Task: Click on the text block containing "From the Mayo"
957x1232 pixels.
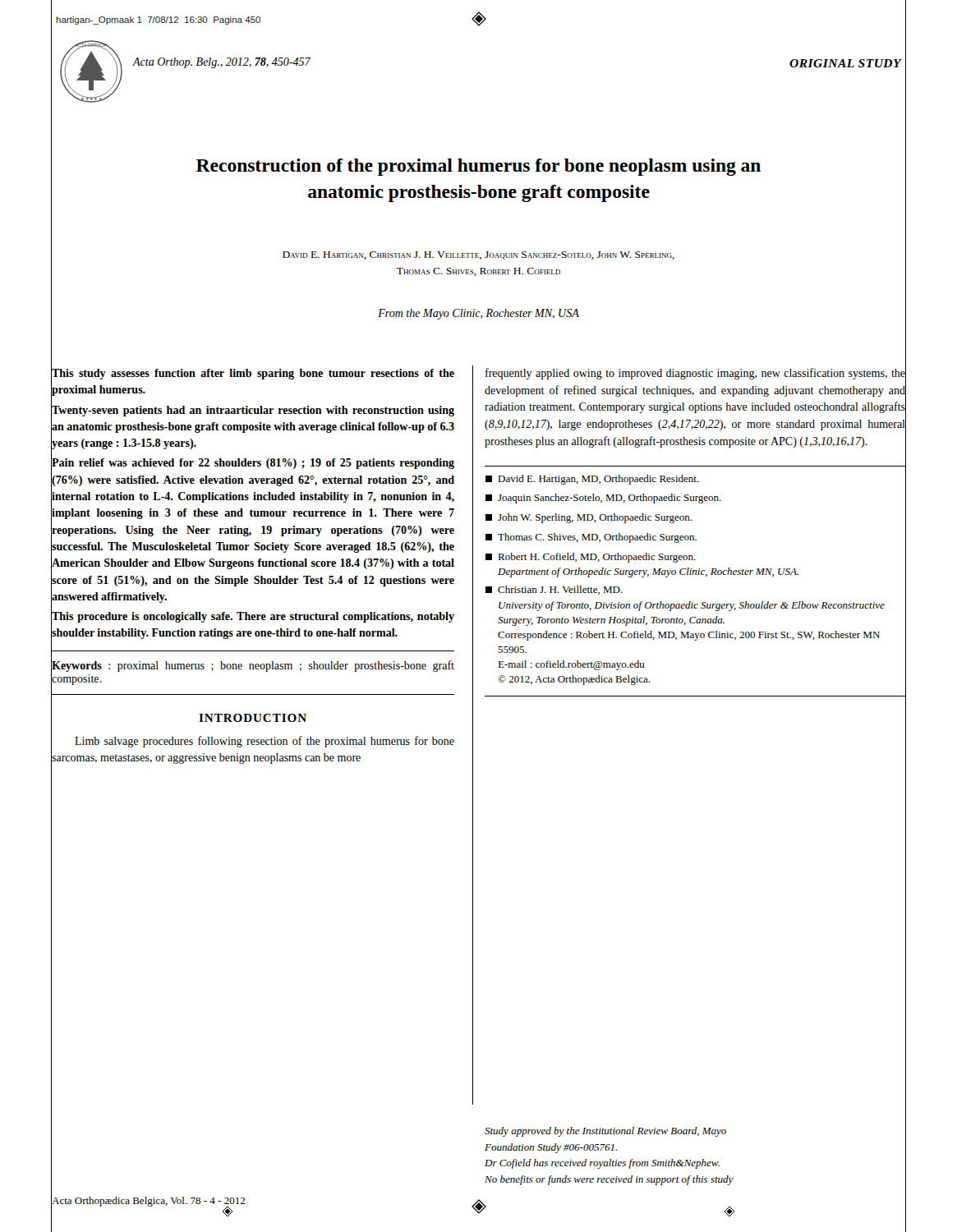Action: point(478,313)
